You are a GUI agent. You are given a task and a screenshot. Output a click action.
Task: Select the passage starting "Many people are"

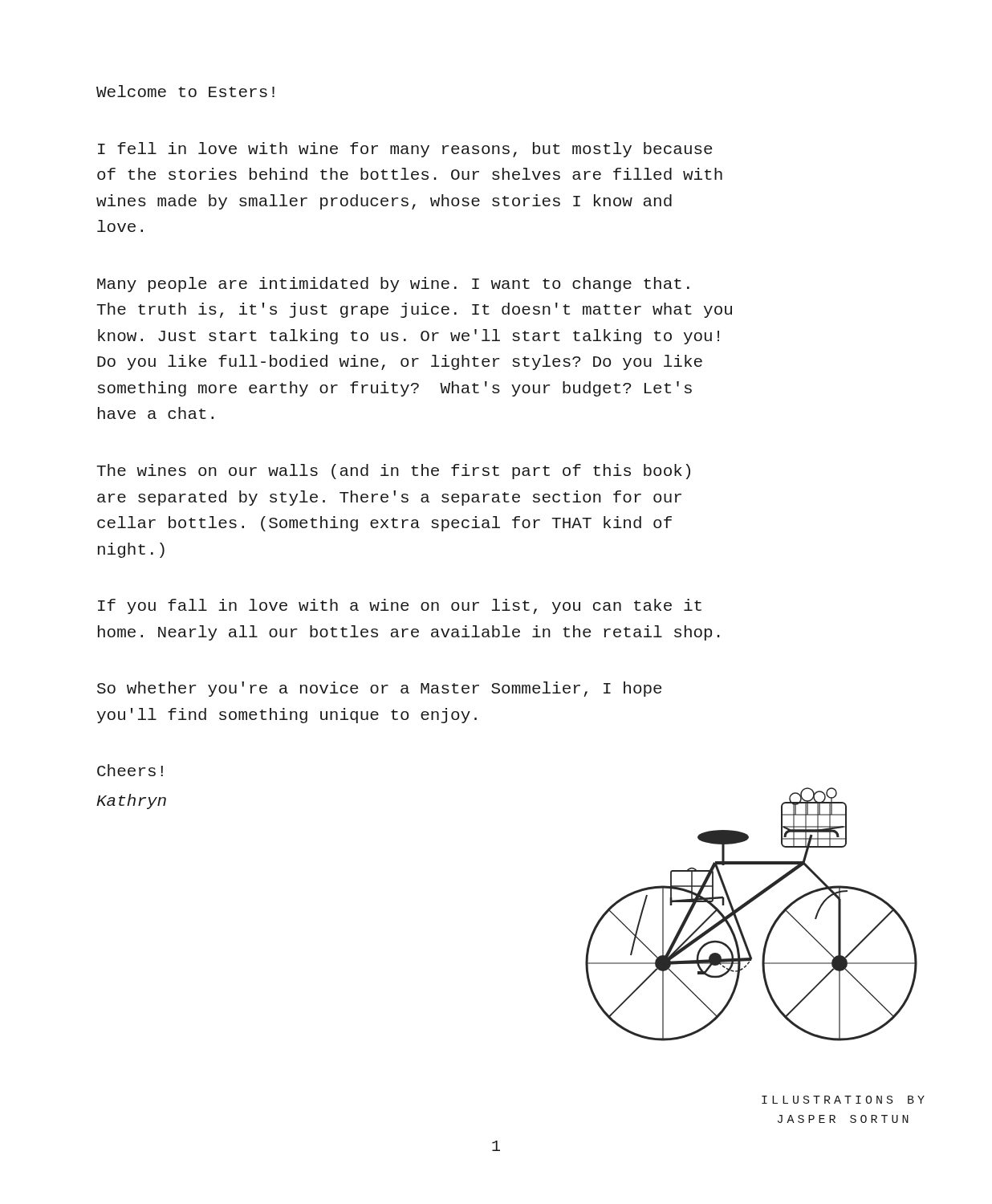click(415, 350)
